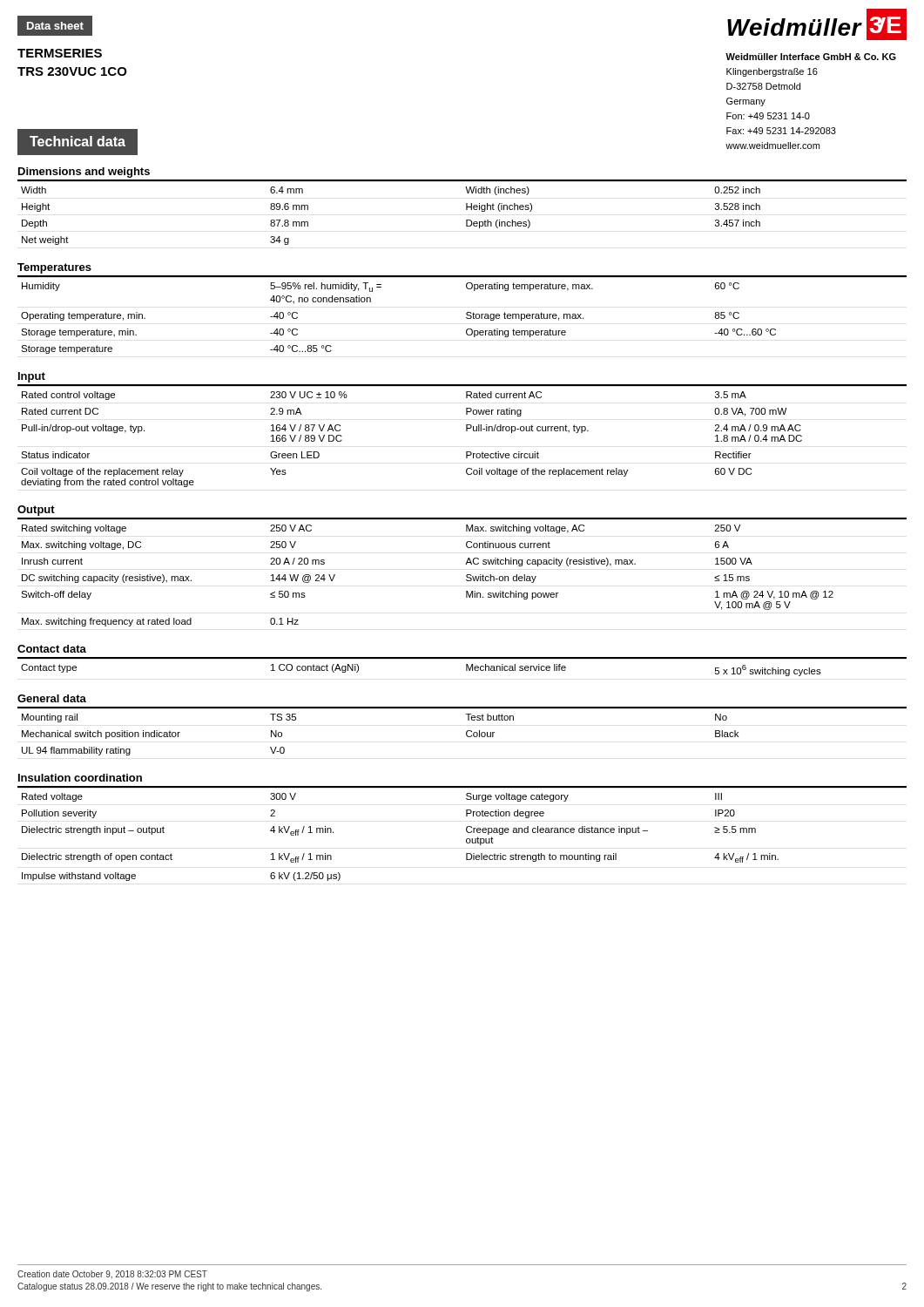Select the table that reads "Contact type"
The image size is (924, 1307).
coord(462,669)
